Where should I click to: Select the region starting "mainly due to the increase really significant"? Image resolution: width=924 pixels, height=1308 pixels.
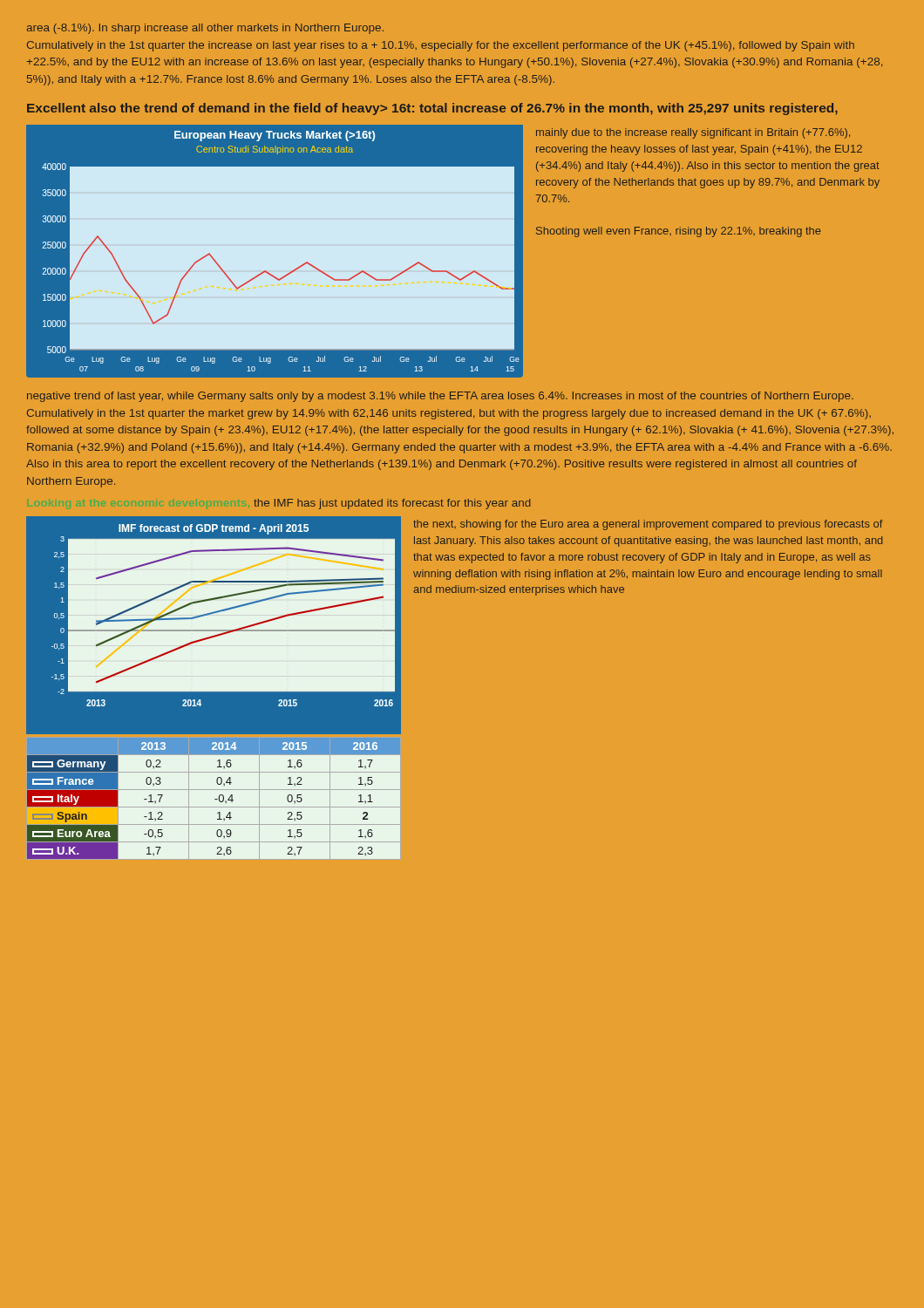point(708,182)
